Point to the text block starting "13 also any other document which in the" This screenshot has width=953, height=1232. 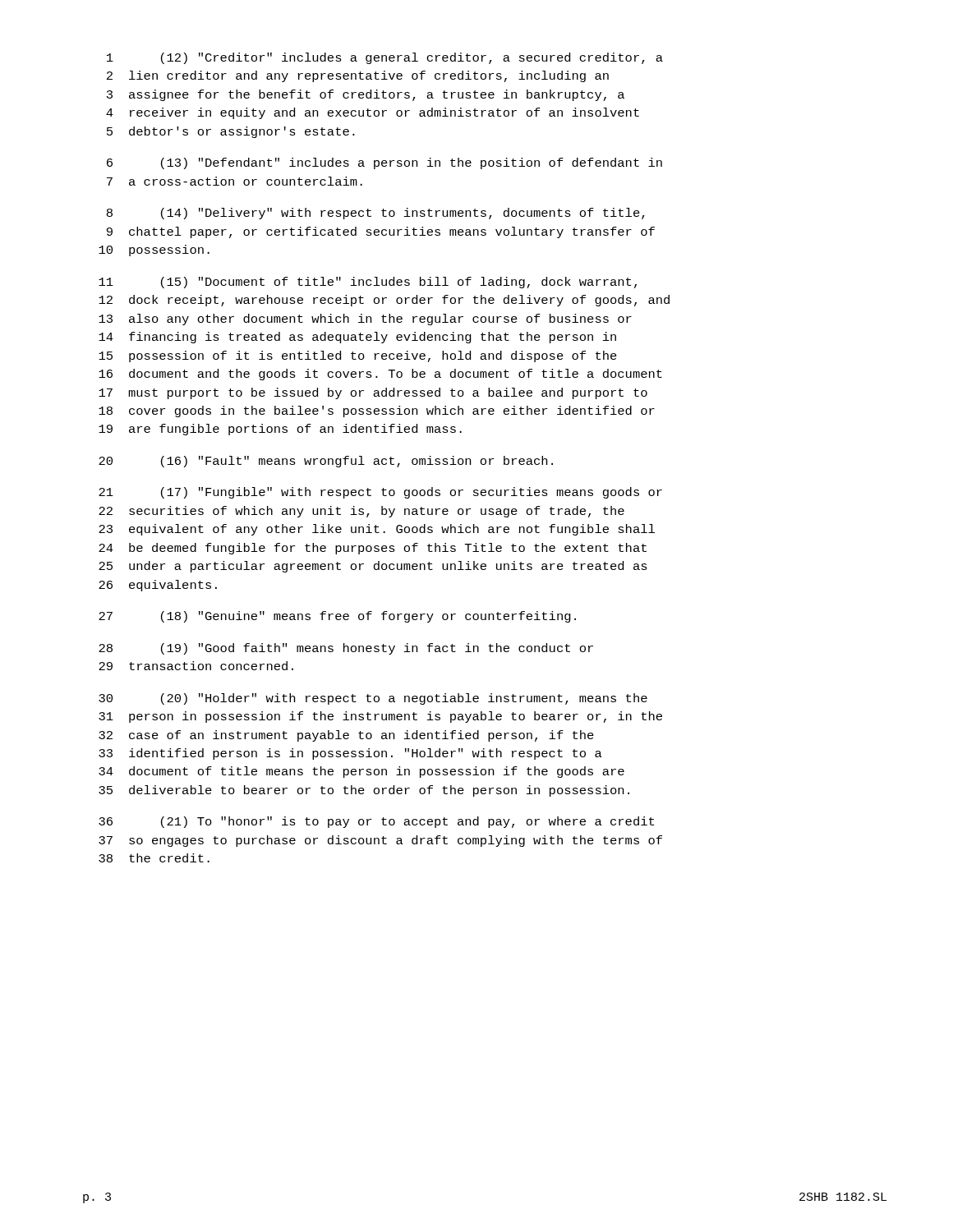click(485, 319)
